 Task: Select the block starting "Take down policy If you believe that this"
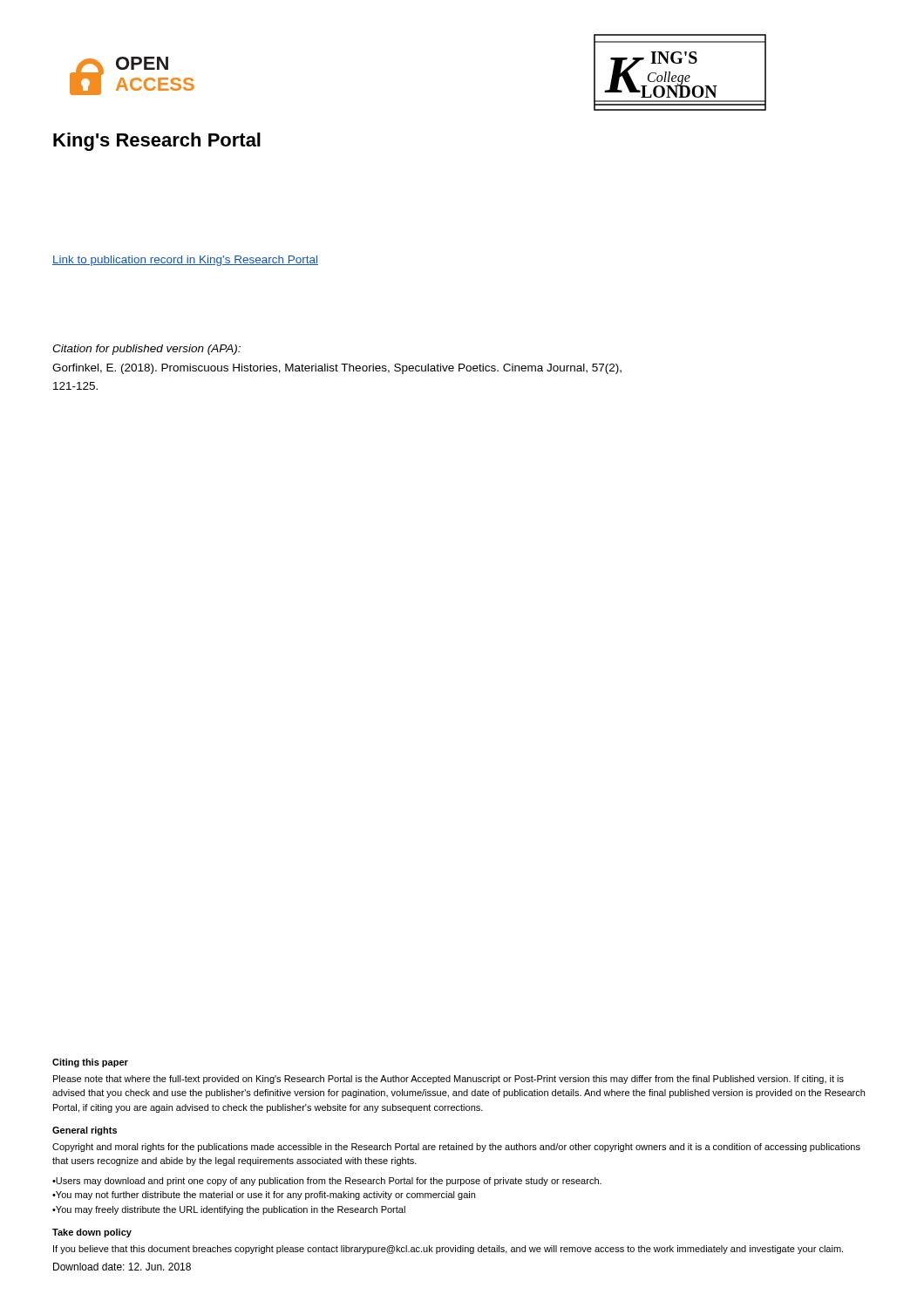pyautogui.click(x=462, y=1240)
